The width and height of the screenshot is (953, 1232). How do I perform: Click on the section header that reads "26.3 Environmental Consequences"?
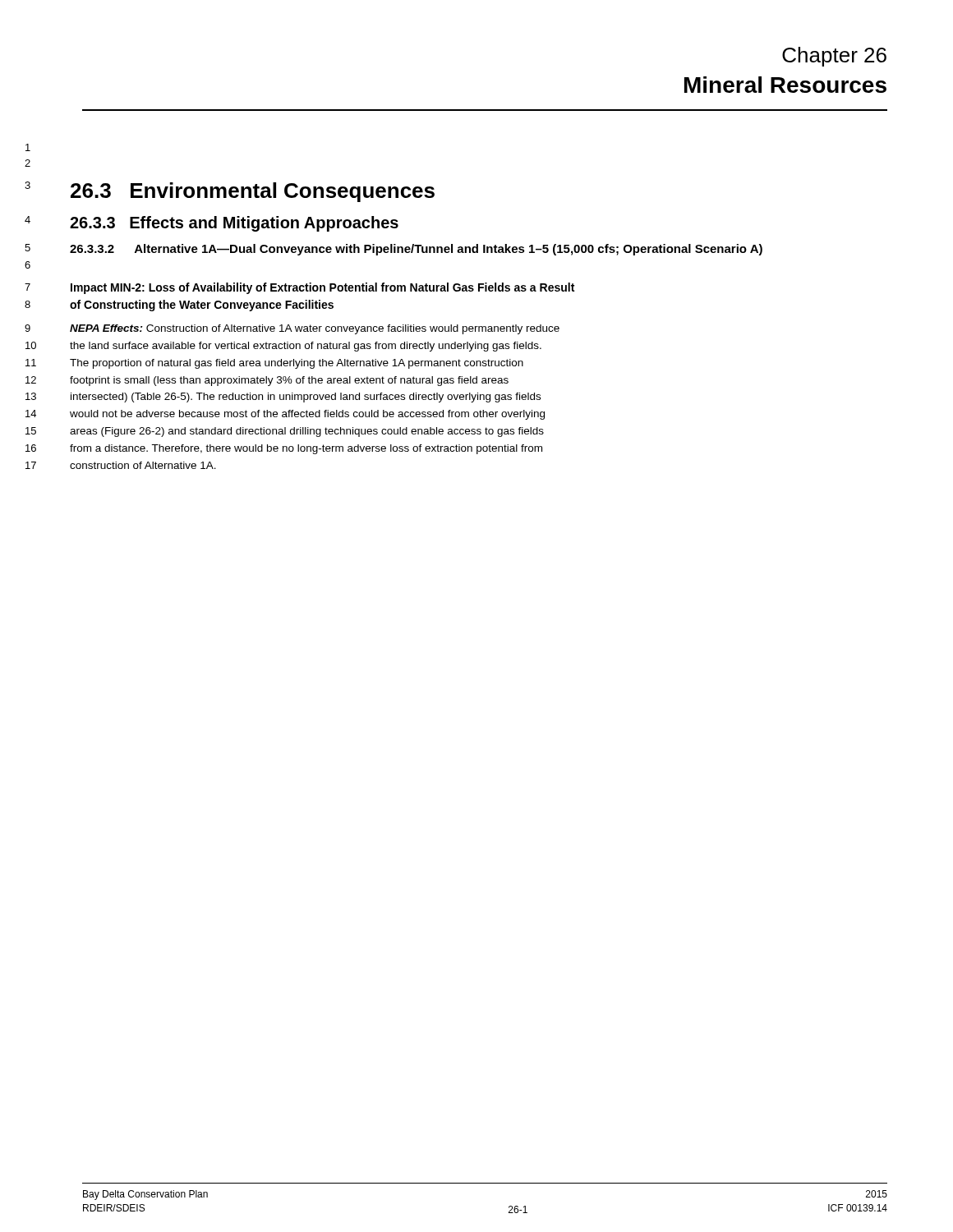pyautogui.click(x=253, y=191)
